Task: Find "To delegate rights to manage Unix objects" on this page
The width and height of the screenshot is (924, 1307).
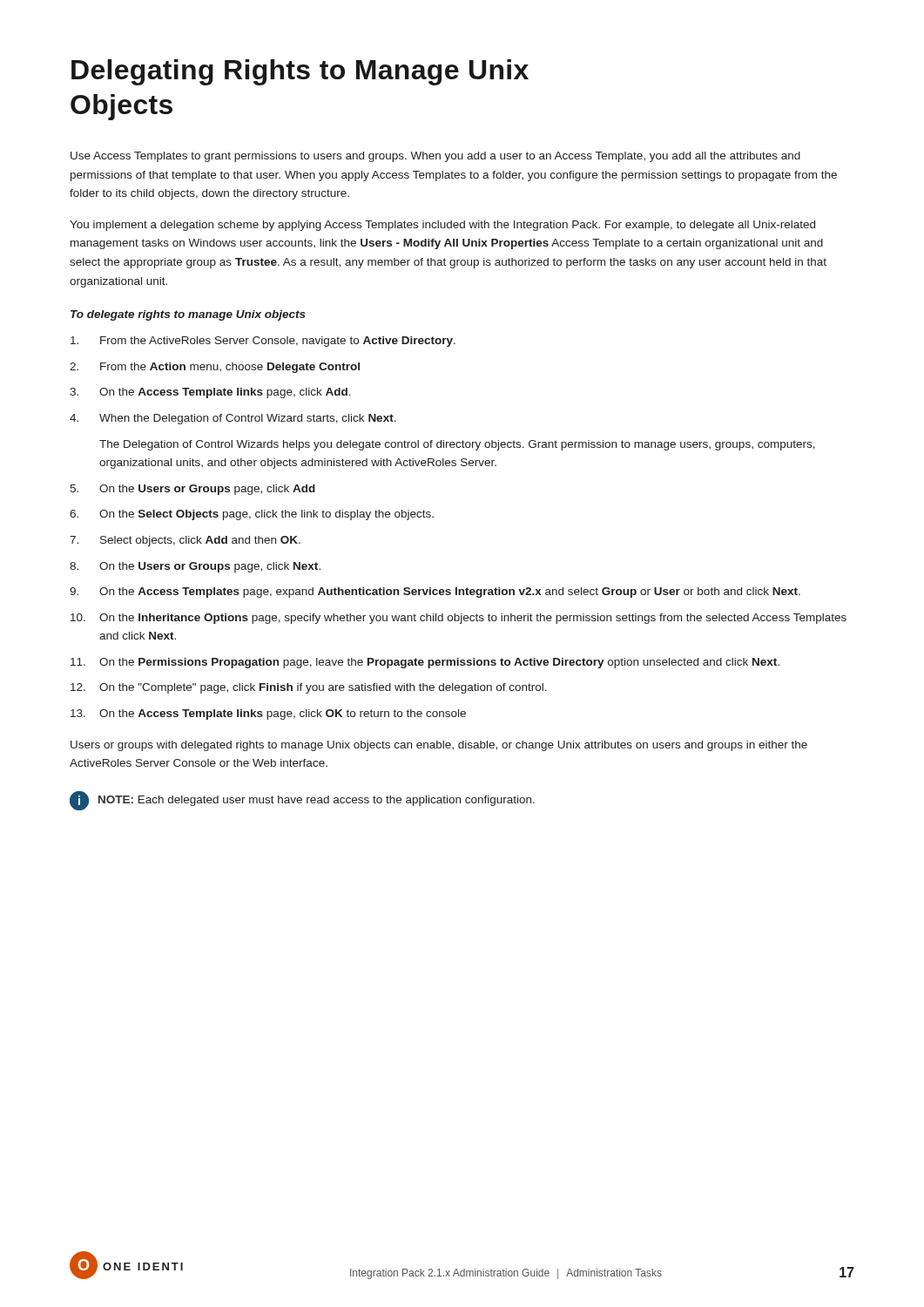Action: pyautogui.click(x=188, y=314)
